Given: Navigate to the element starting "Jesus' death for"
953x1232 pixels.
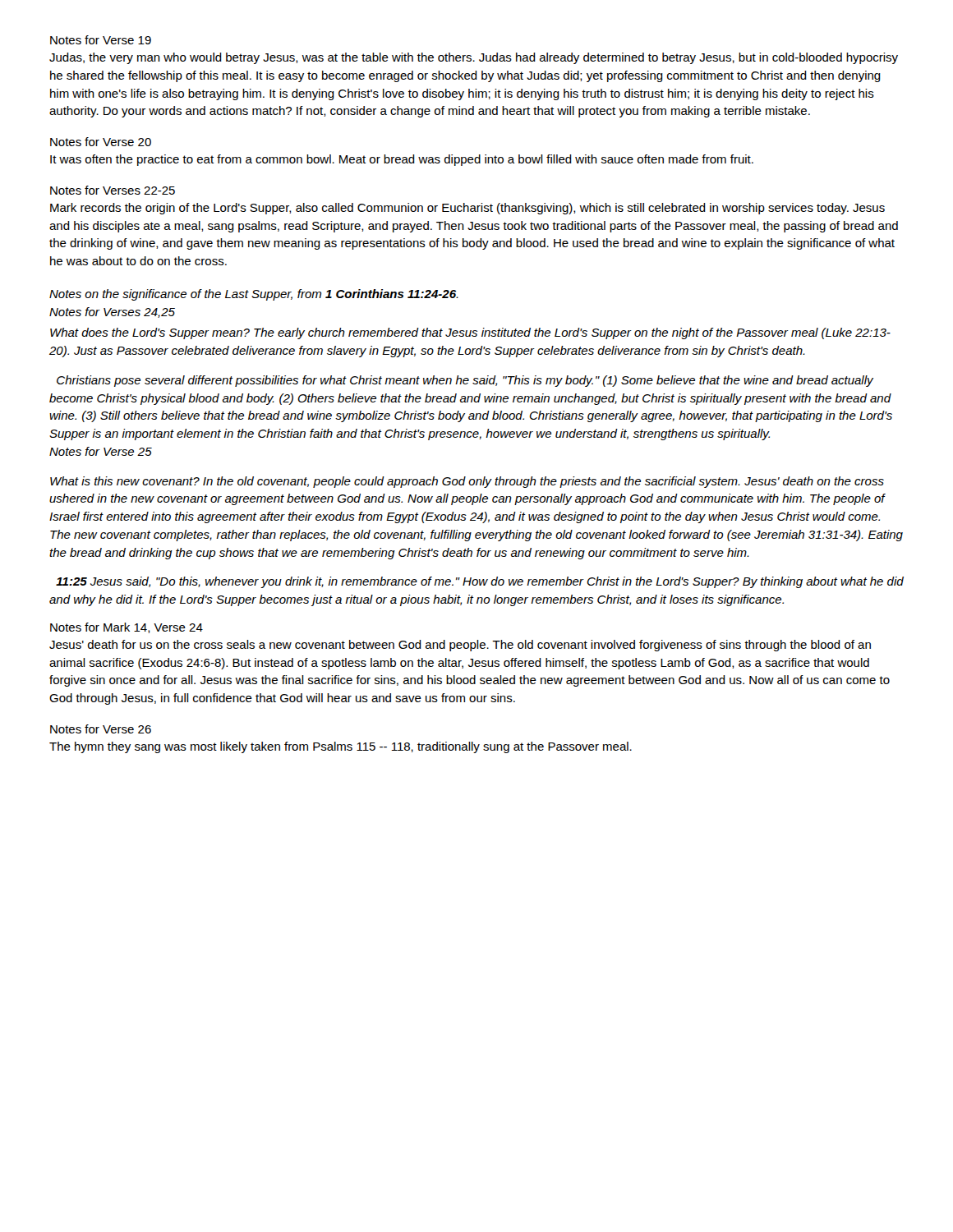Looking at the screenshot, I should 470,671.
